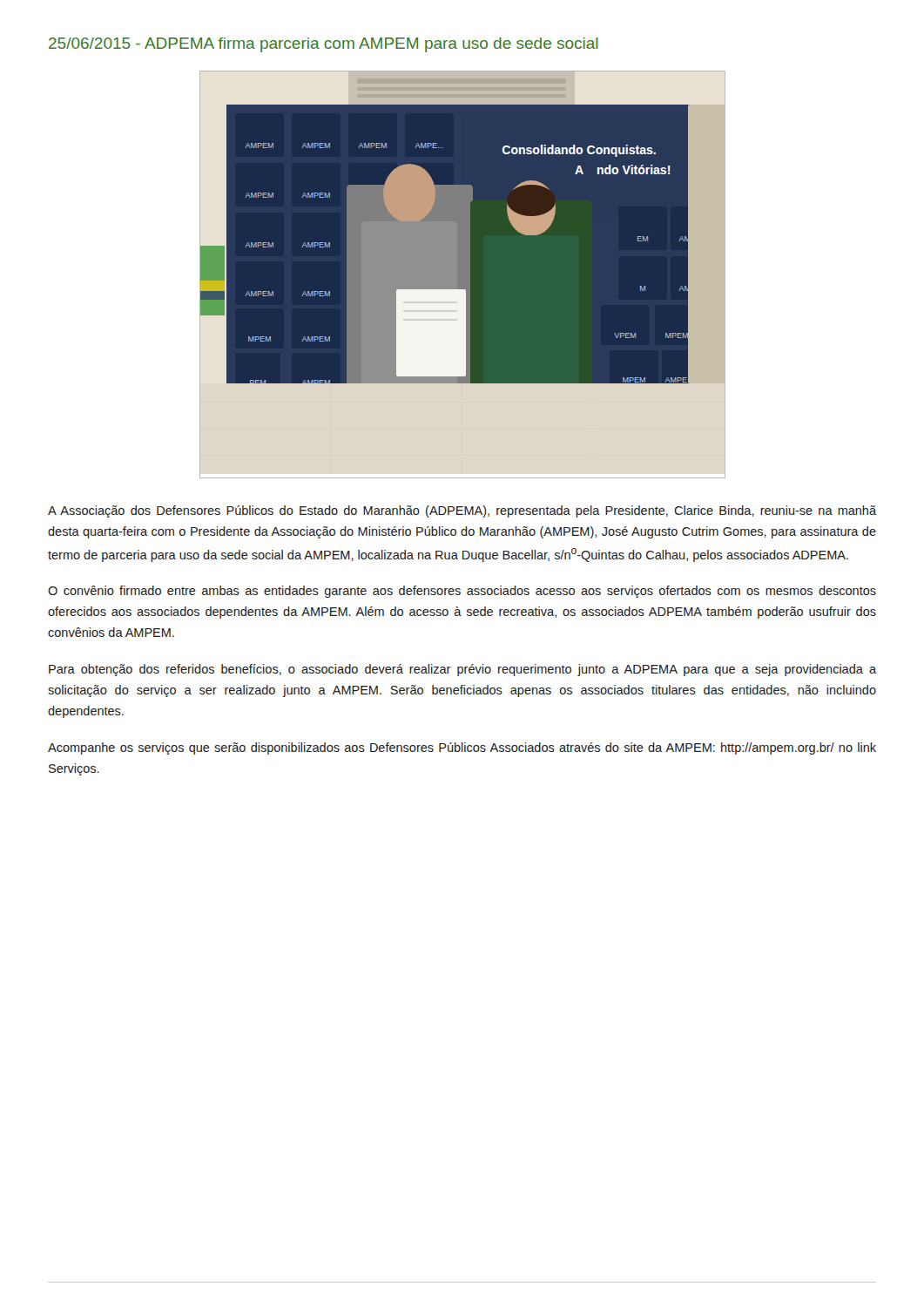Viewport: 924px width, 1307px height.
Task: Locate the block of text that opens with "Para obtenção dos referidos"
Action: pos(462,690)
